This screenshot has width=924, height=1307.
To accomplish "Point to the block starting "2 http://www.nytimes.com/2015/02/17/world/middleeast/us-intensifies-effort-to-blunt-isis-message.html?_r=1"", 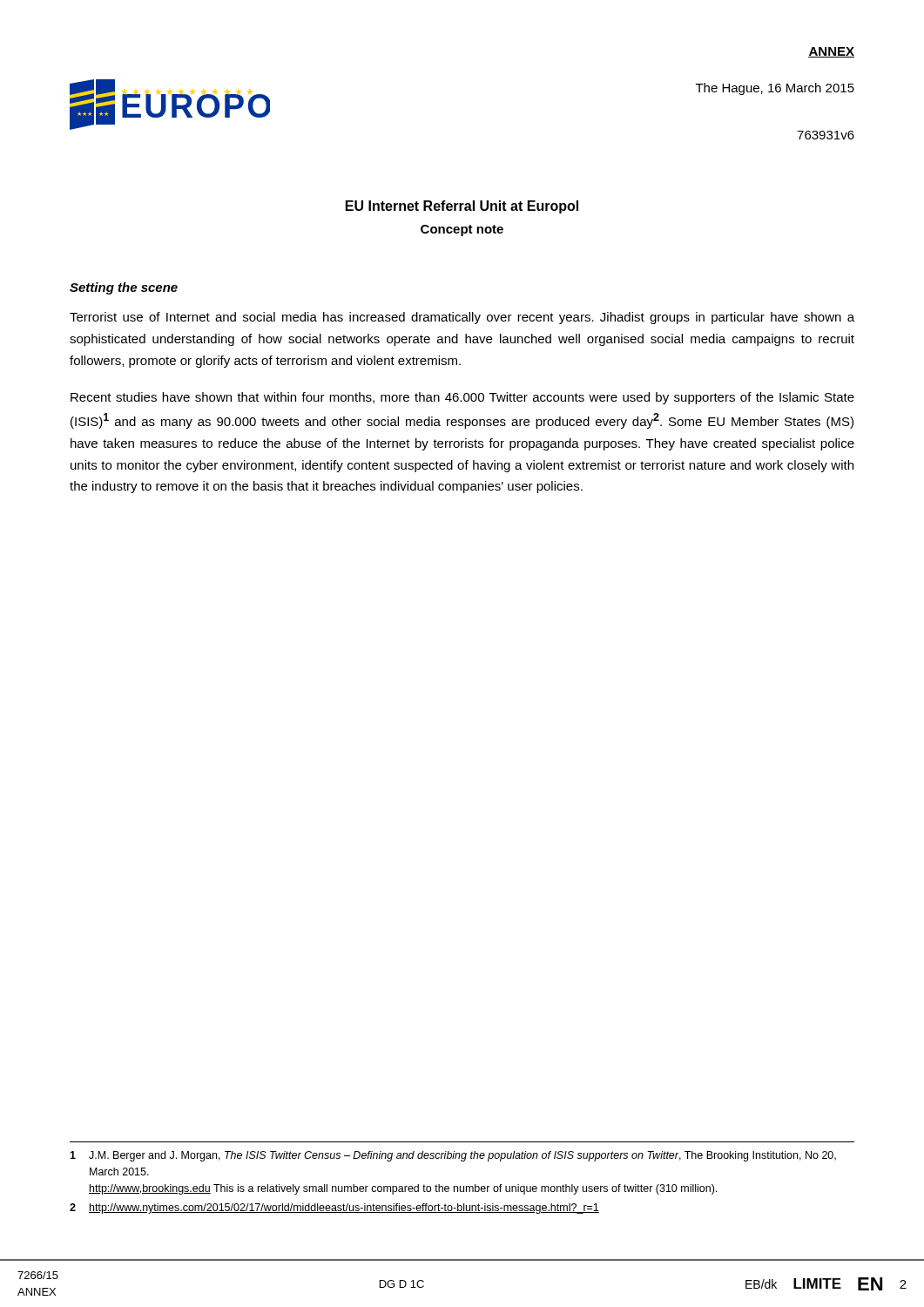I will [334, 1208].
